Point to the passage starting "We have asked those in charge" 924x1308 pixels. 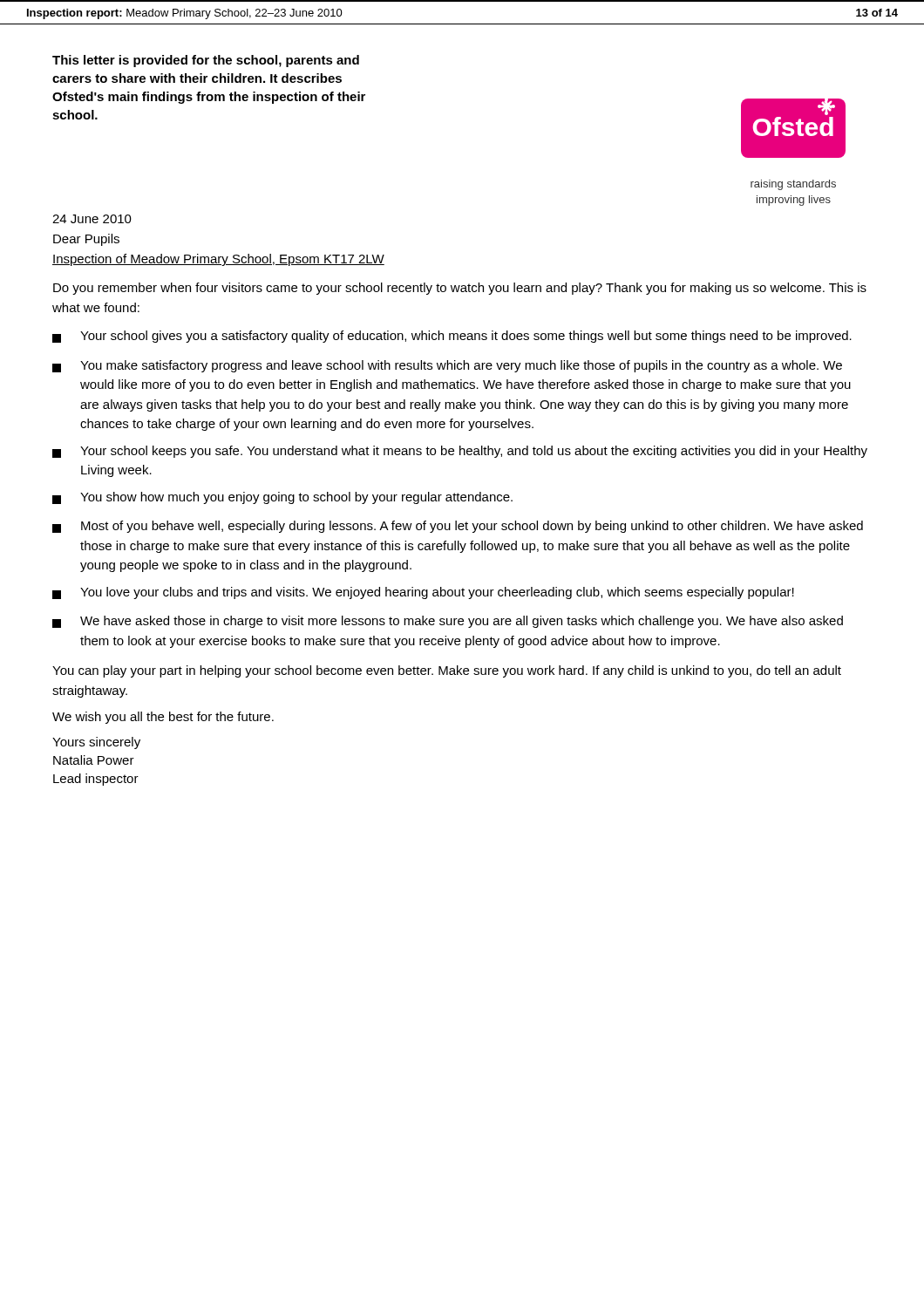pos(462,631)
